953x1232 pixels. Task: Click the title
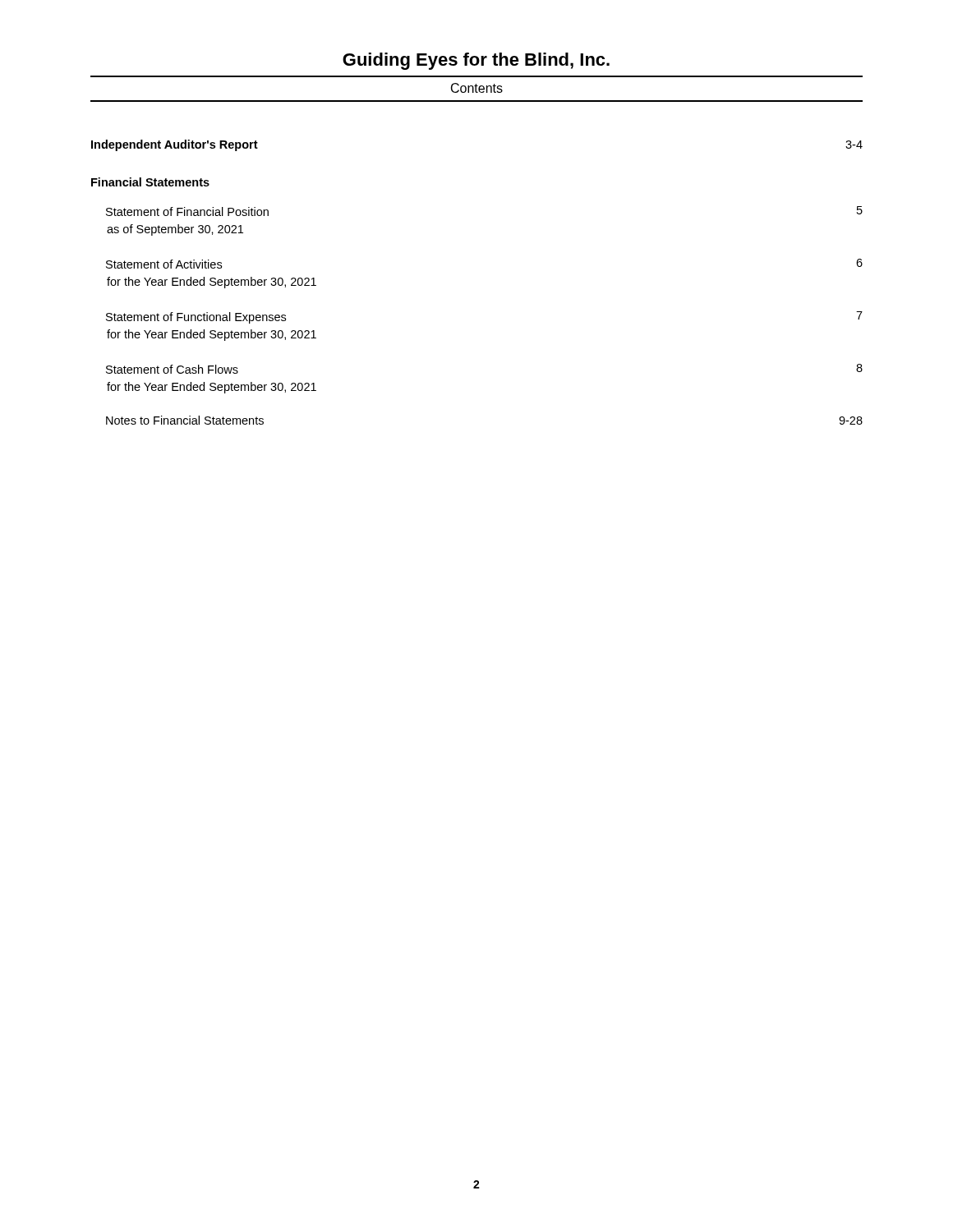coord(476,60)
